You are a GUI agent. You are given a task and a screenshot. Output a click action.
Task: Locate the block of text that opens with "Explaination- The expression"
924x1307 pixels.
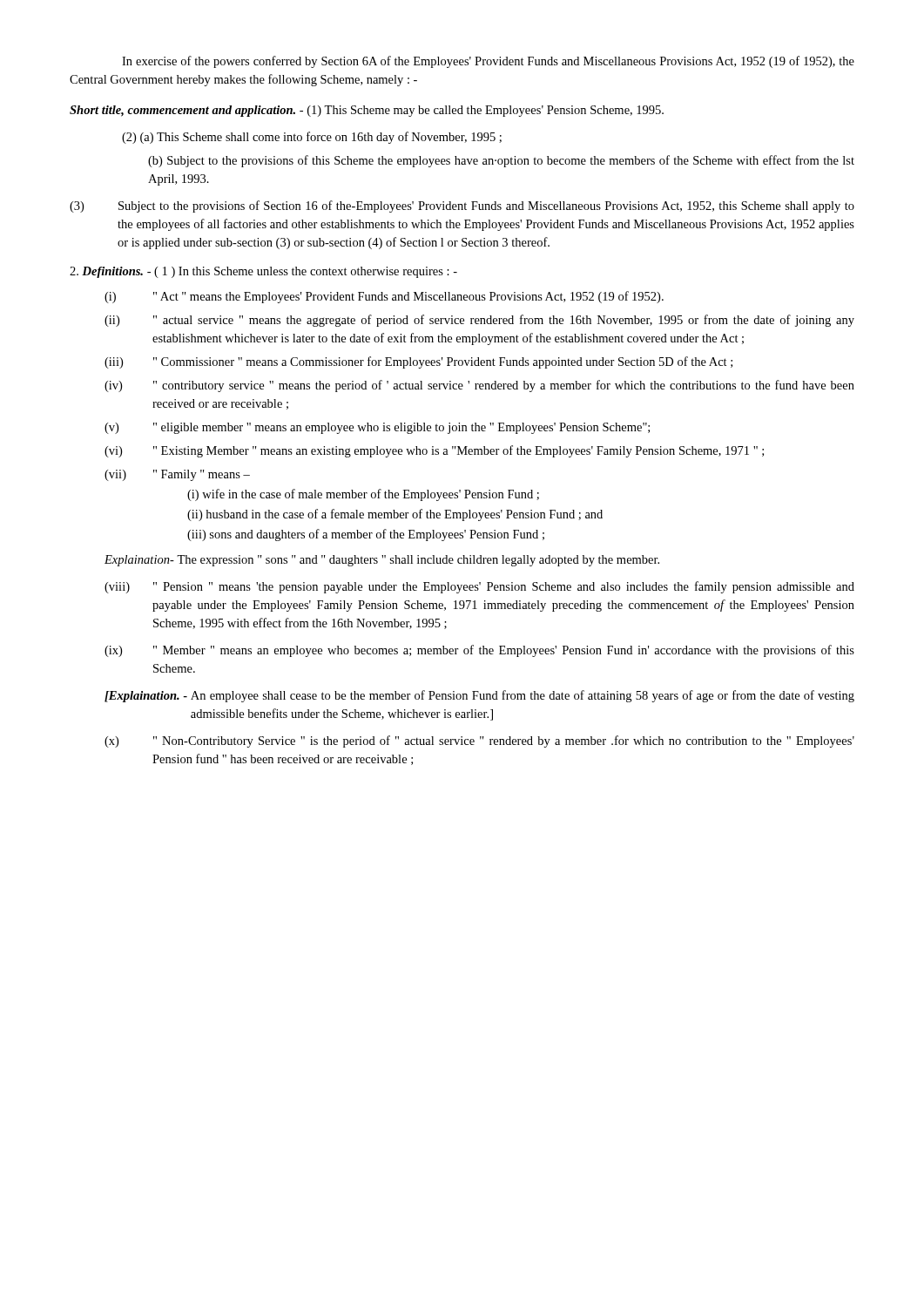point(479,560)
